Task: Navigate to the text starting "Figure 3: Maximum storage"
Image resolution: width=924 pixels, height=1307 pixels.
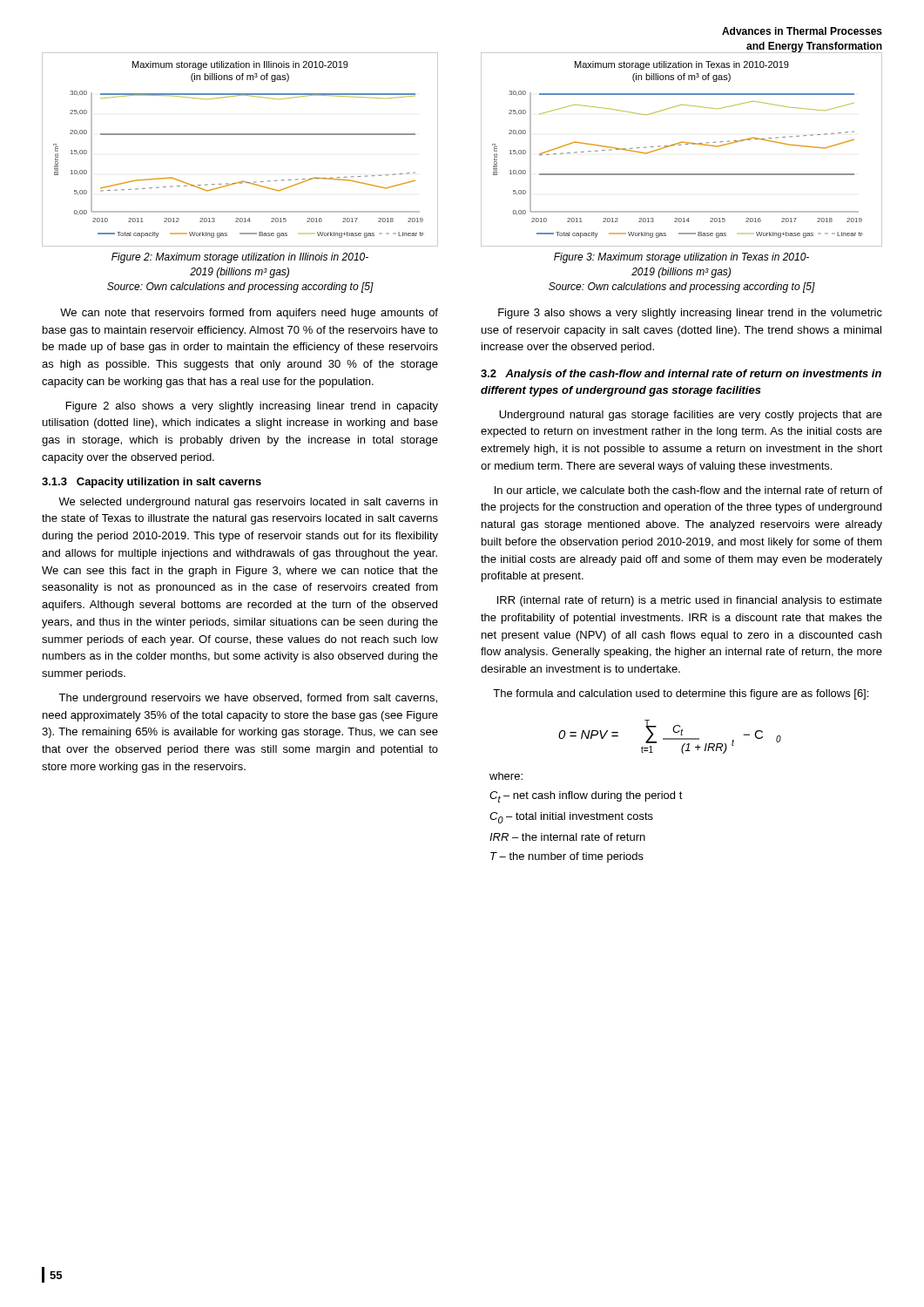Action: [x=681, y=272]
